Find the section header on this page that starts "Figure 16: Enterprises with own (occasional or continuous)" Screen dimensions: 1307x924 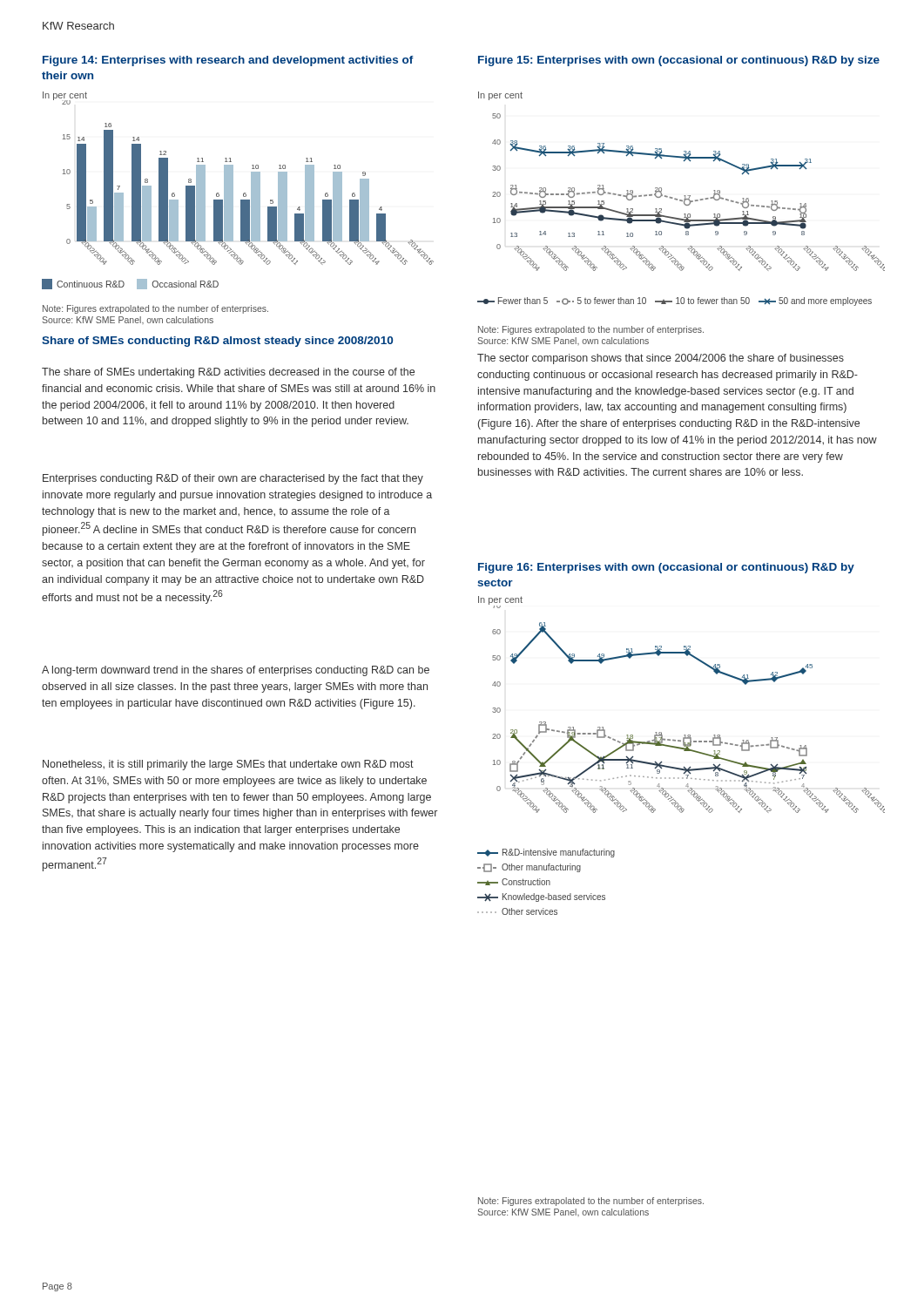(x=666, y=574)
